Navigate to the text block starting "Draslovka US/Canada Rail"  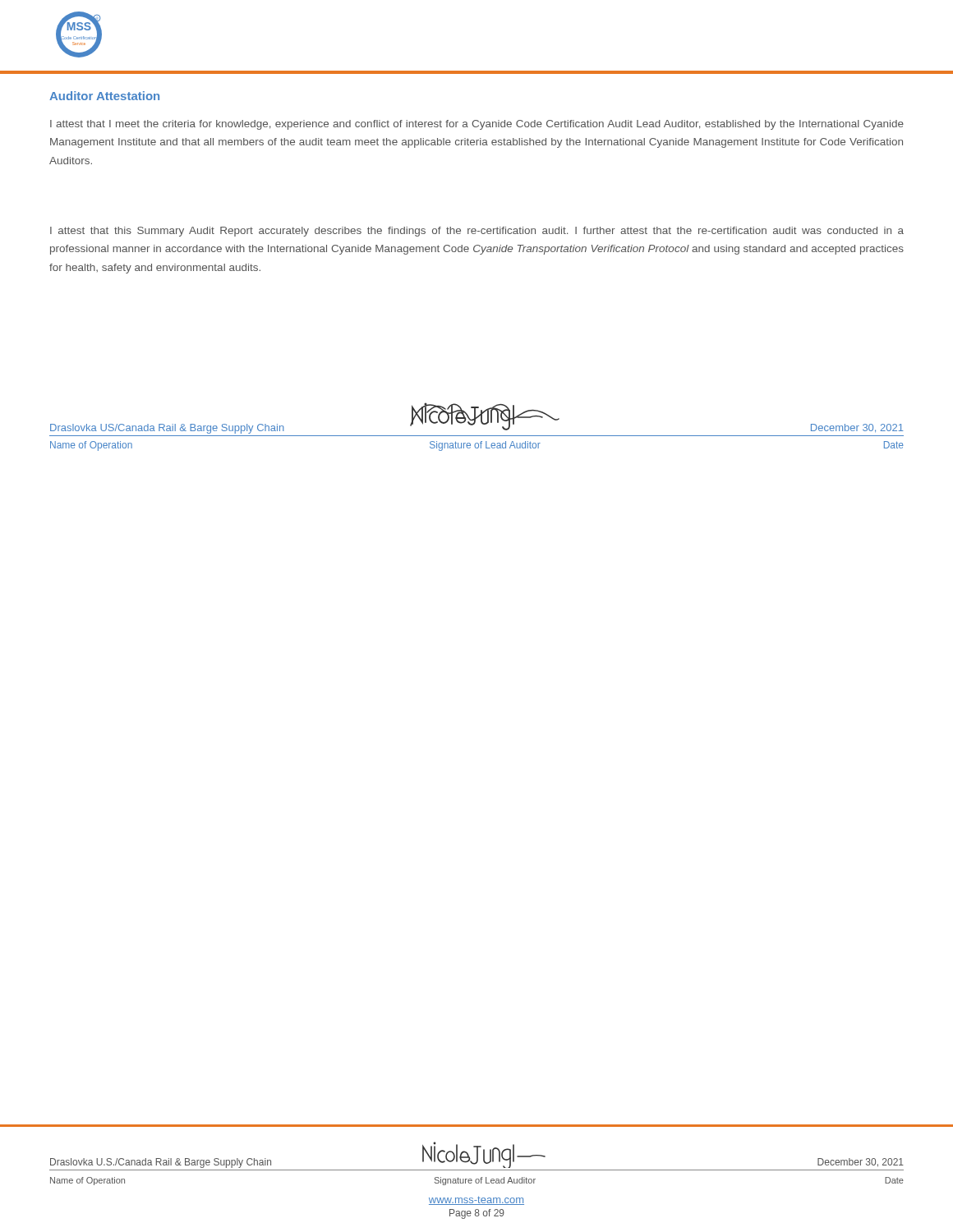tap(476, 423)
